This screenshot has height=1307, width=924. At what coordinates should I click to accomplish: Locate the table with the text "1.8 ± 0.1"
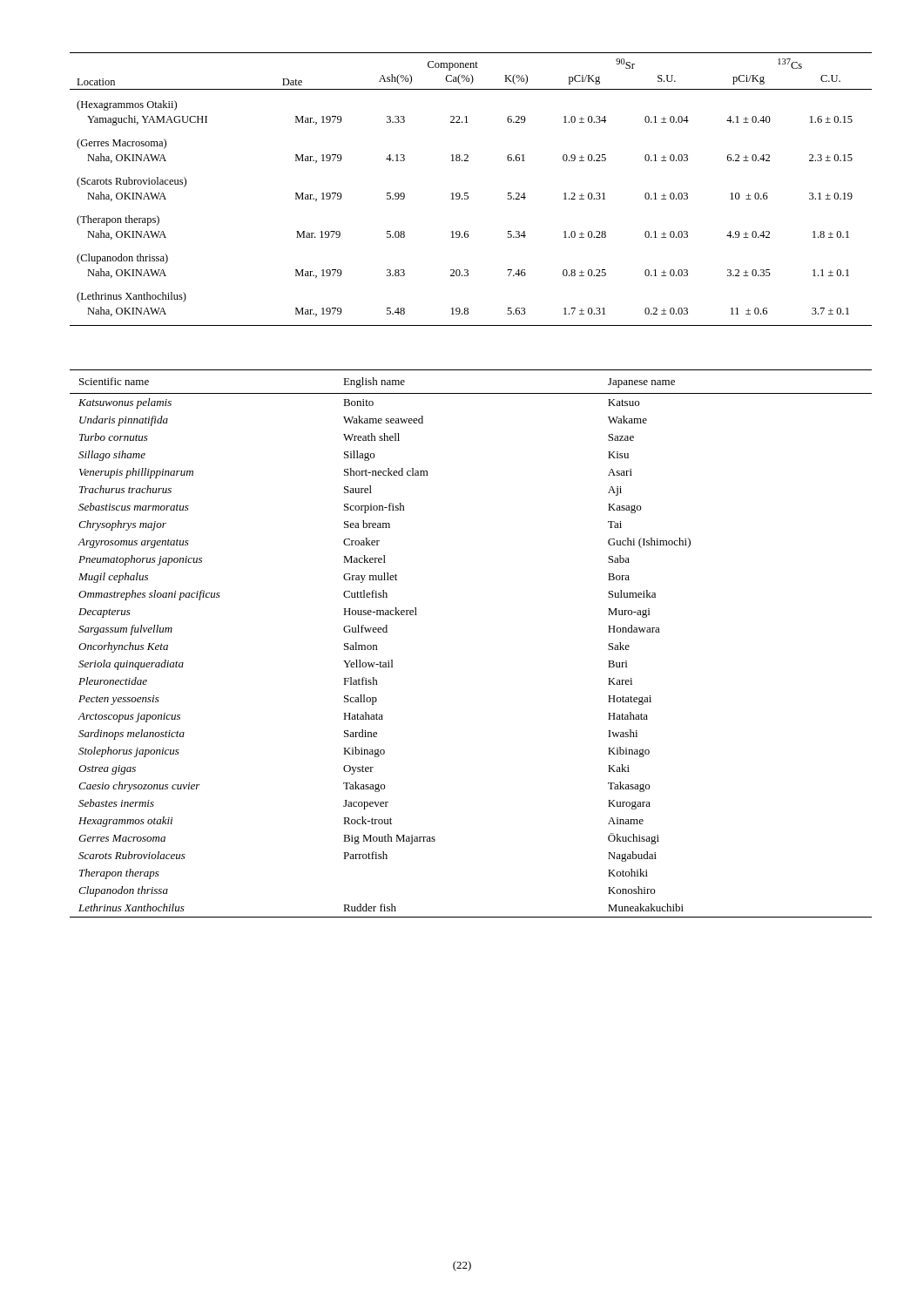(x=471, y=189)
